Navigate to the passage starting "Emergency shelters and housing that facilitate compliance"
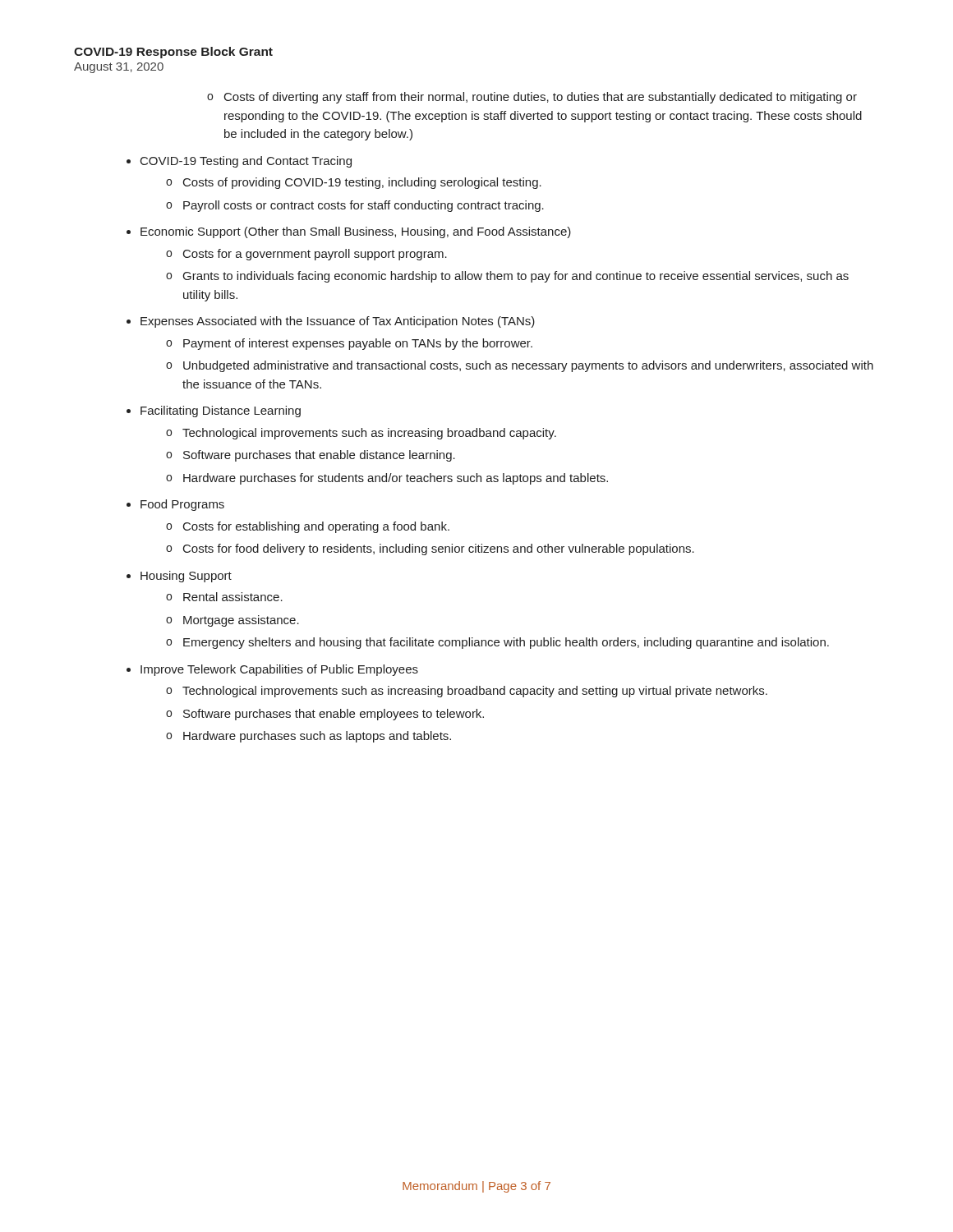The image size is (953, 1232). 506,642
